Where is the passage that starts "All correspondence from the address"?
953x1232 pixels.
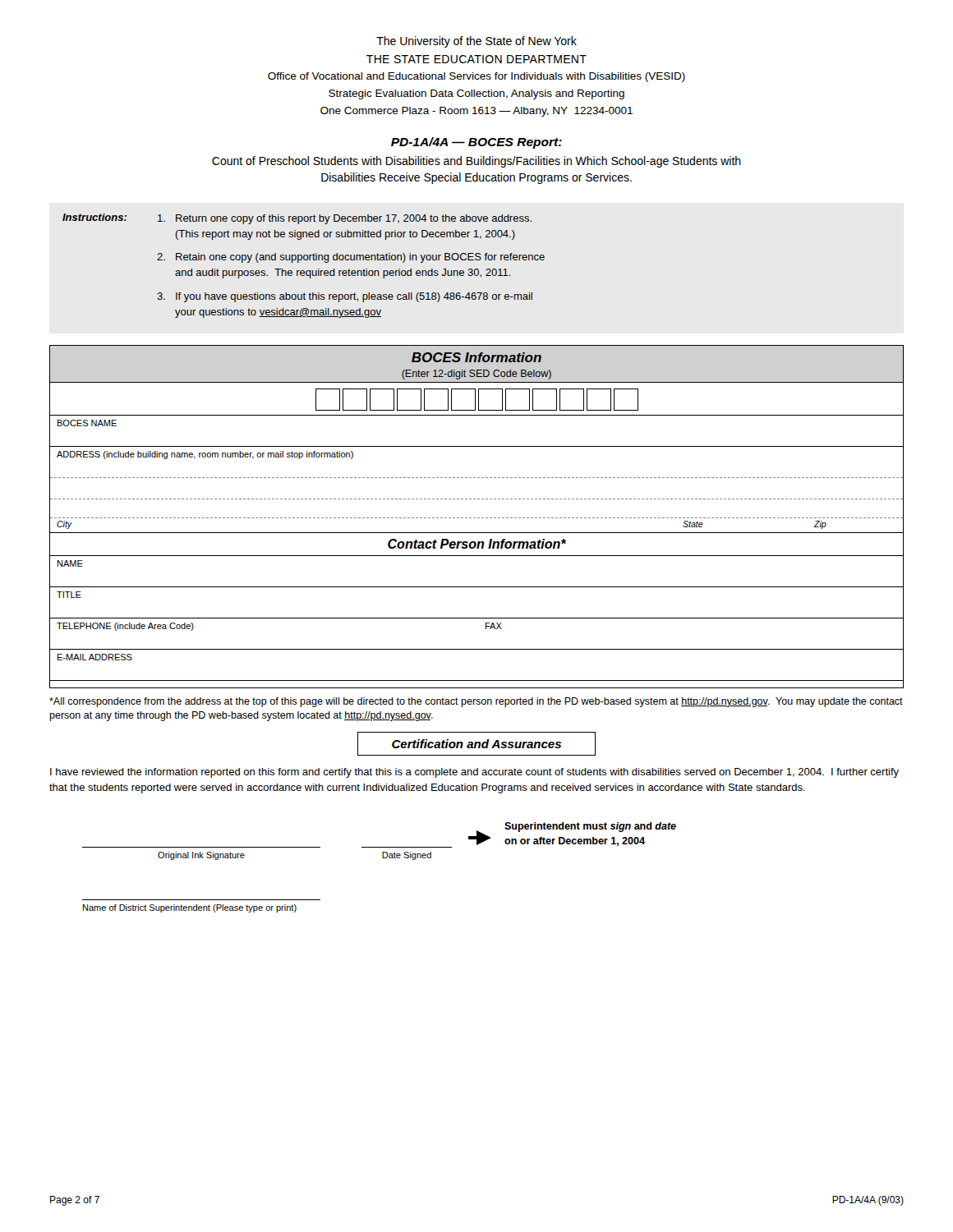(x=476, y=708)
